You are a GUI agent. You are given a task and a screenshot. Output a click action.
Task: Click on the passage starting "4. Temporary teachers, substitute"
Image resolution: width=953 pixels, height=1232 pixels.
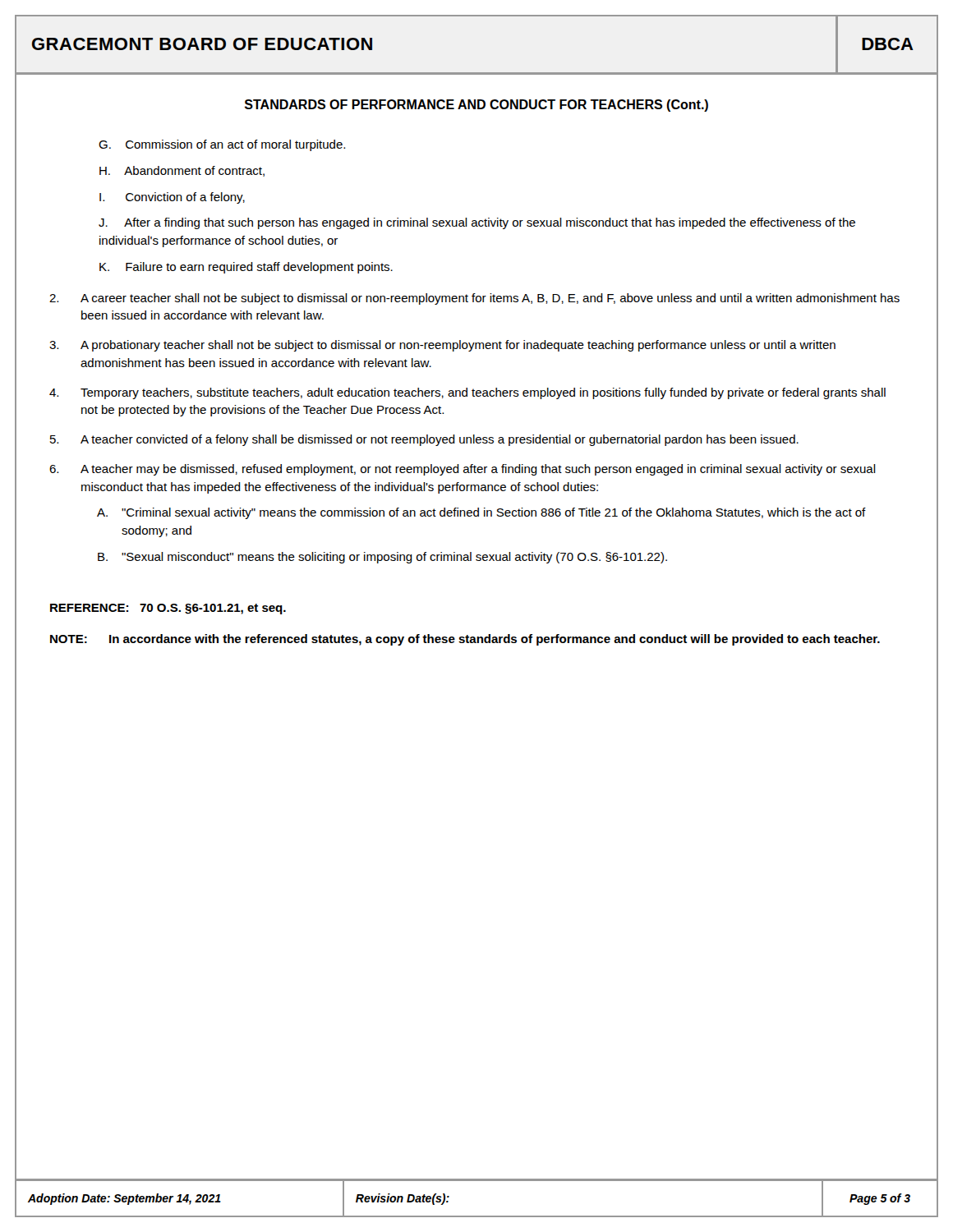click(x=476, y=401)
